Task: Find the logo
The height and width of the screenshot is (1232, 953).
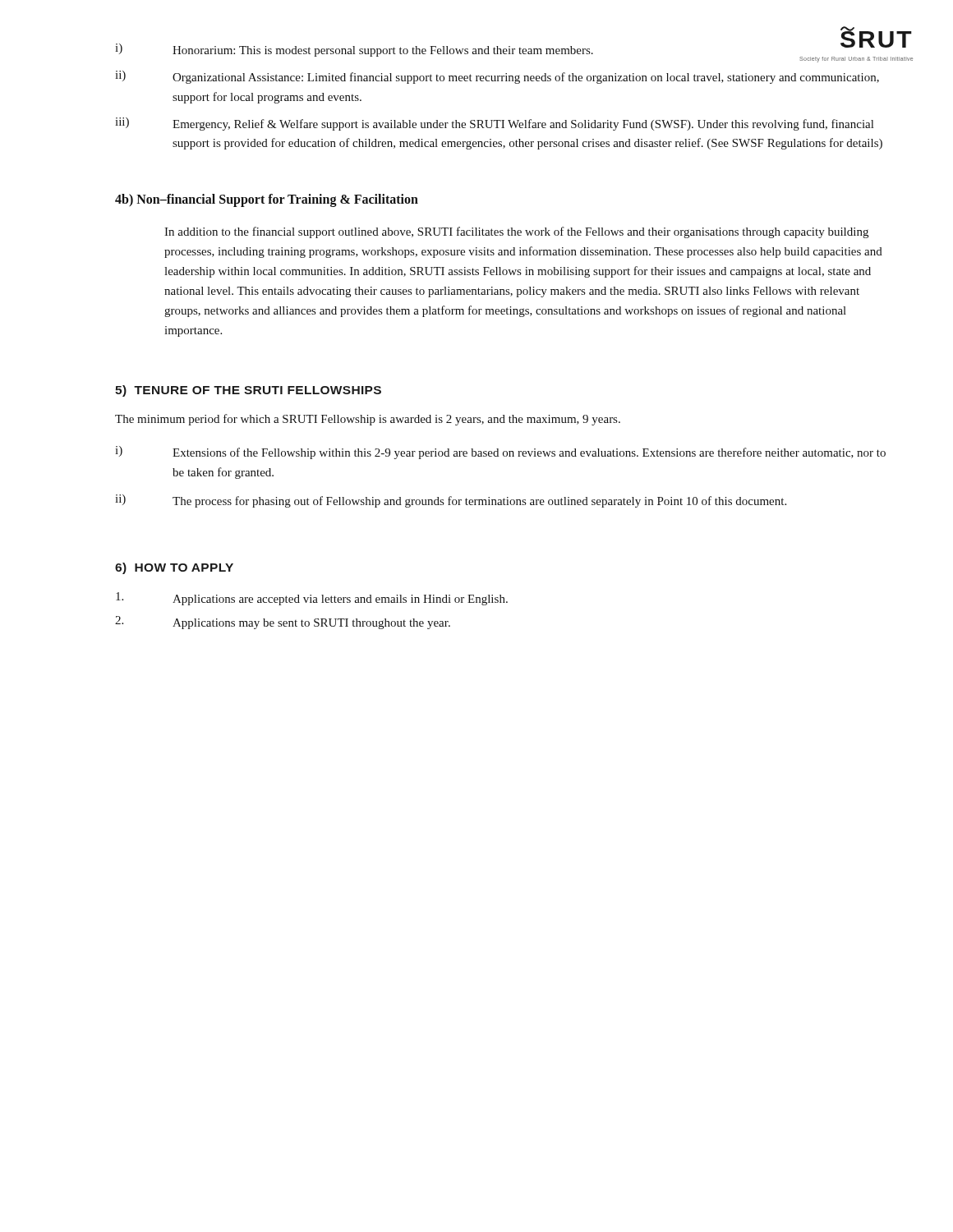Action: click(x=856, y=42)
